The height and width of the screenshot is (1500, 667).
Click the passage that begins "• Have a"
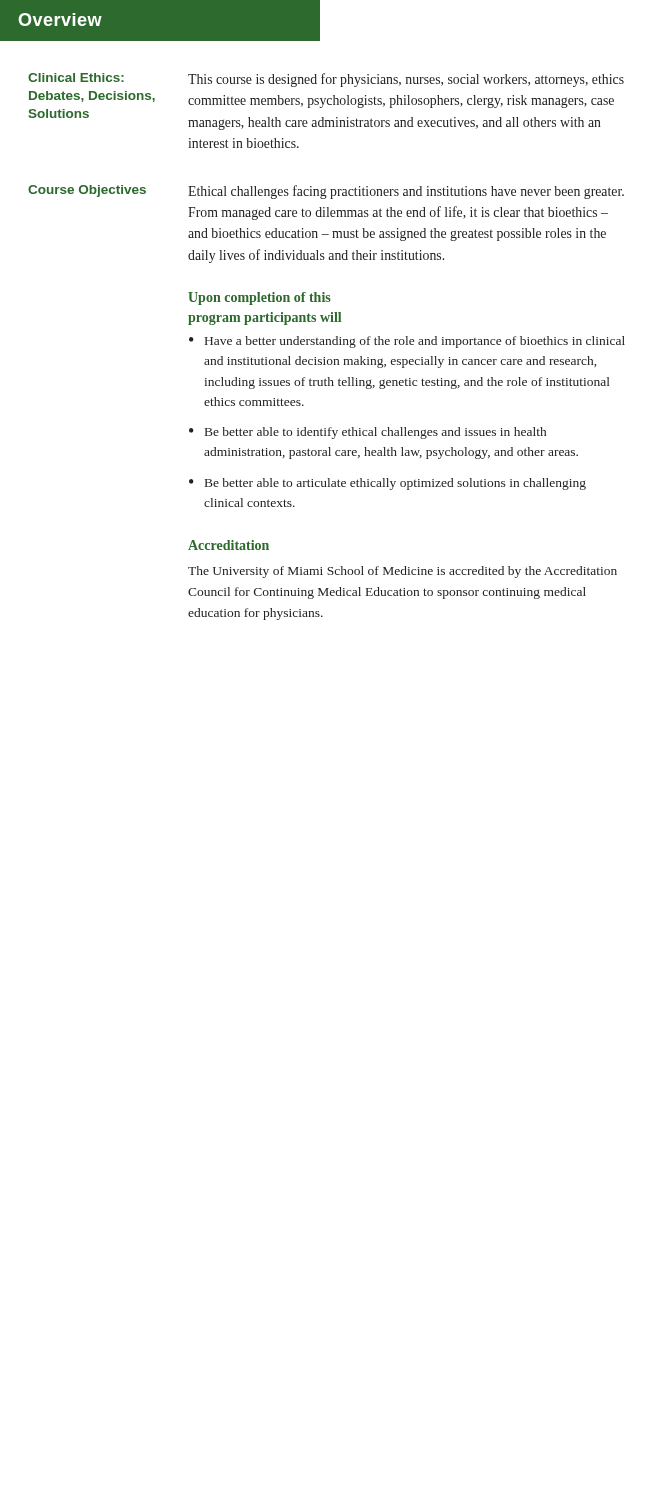pyautogui.click(x=409, y=372)
